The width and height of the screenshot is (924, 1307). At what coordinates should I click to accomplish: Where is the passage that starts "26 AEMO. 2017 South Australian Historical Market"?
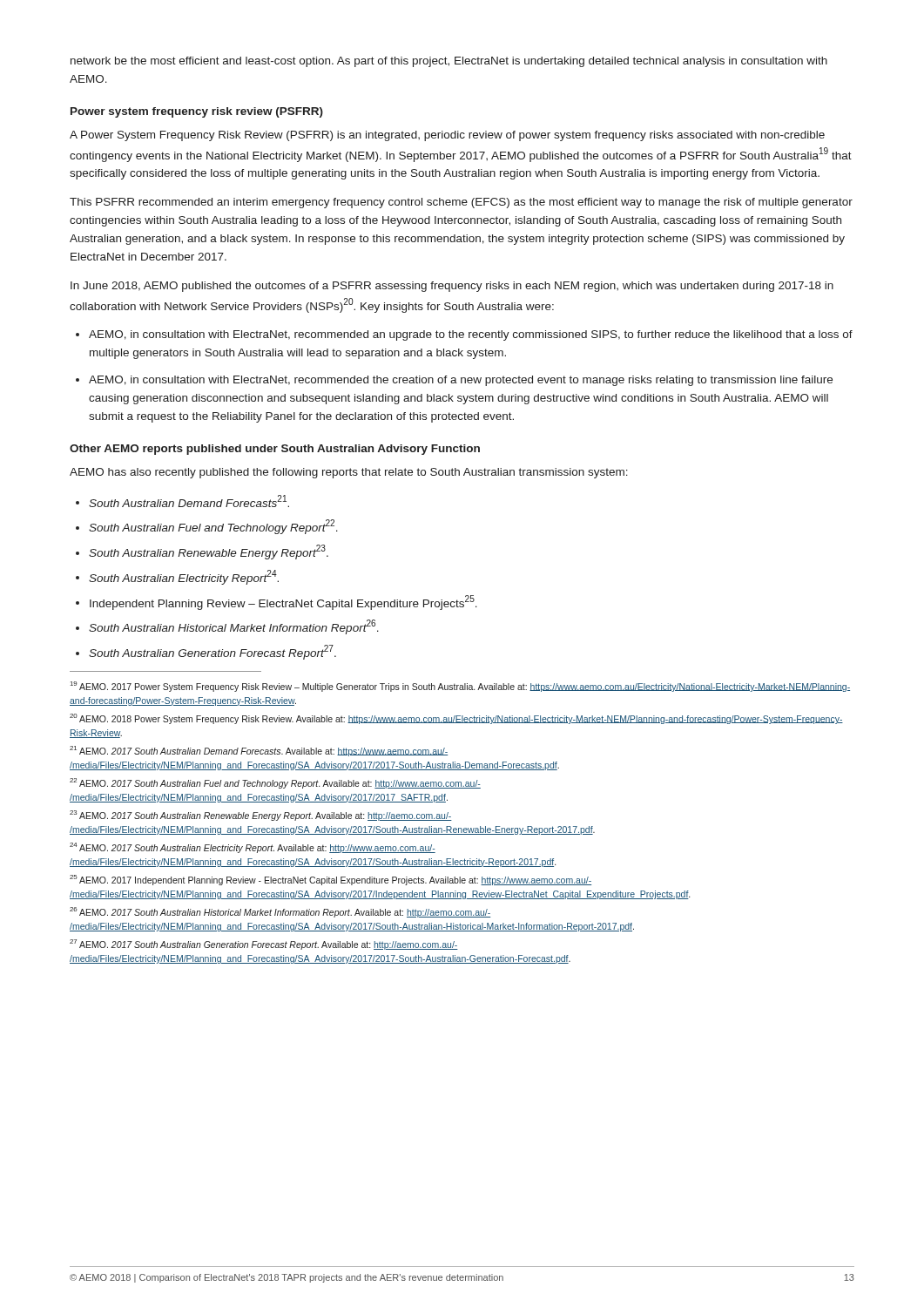(462, 919)
